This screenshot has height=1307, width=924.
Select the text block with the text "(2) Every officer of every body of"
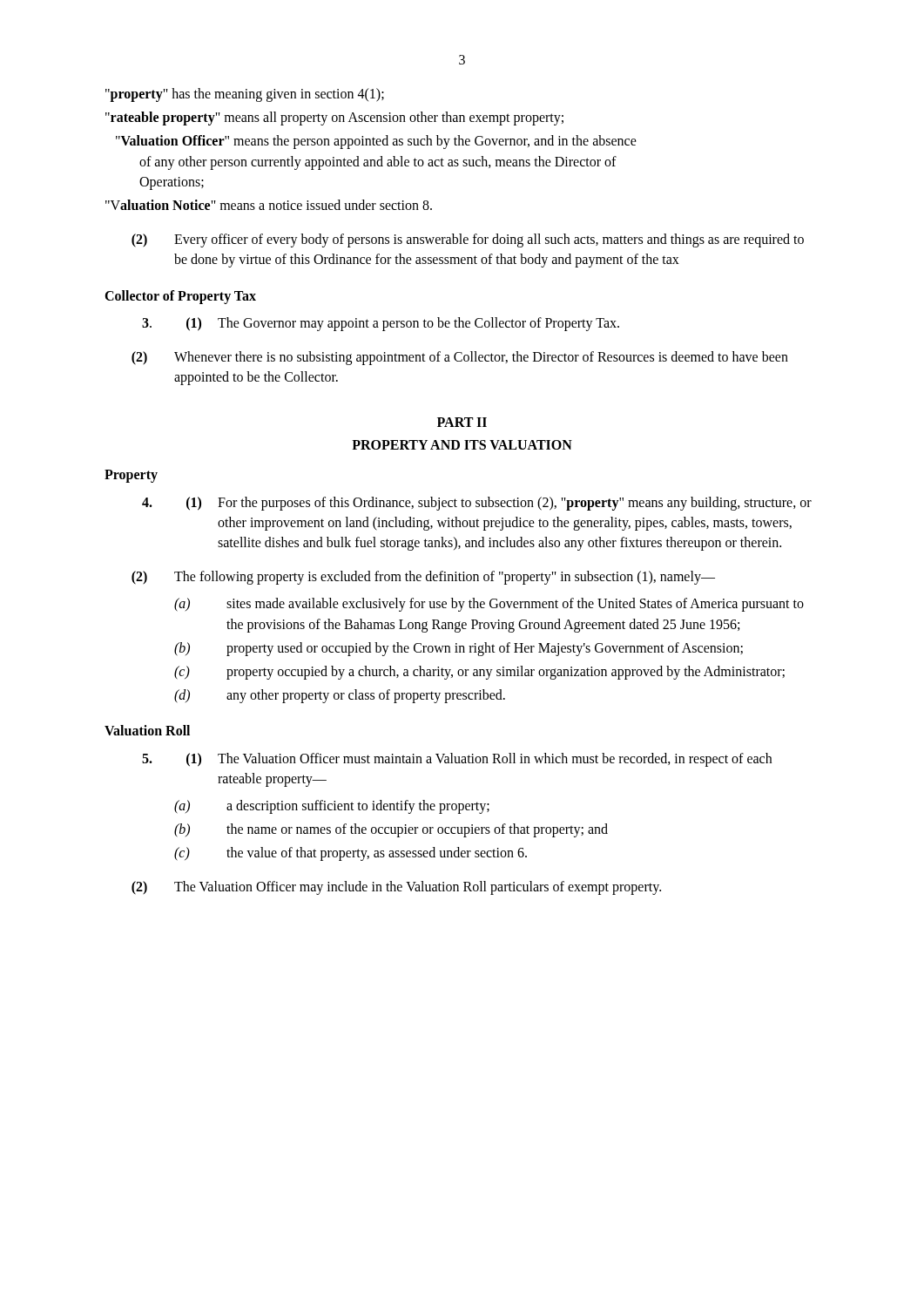tap(462, 249)
